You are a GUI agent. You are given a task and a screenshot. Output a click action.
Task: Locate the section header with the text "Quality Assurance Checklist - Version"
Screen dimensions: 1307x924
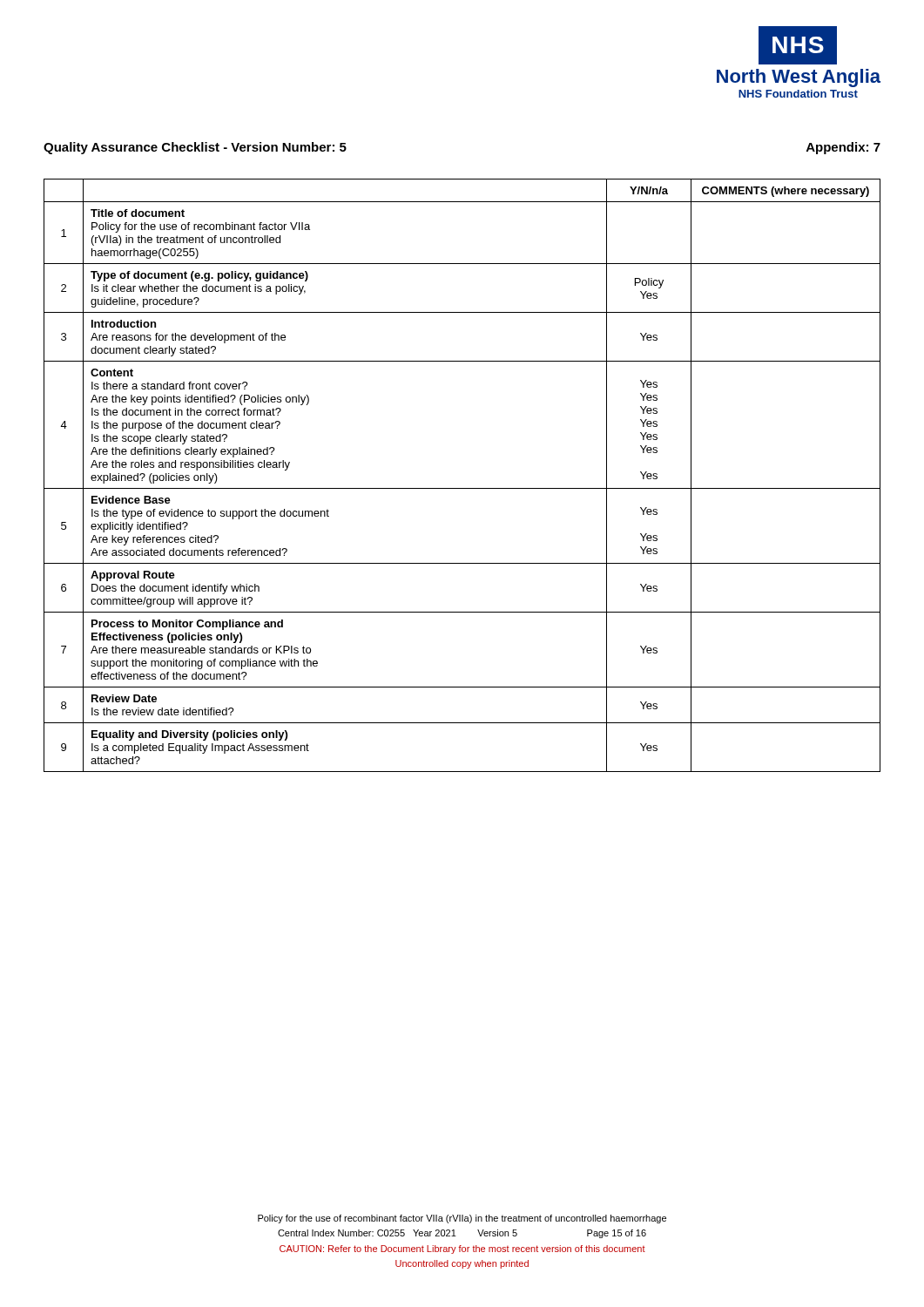click(197, 148)
